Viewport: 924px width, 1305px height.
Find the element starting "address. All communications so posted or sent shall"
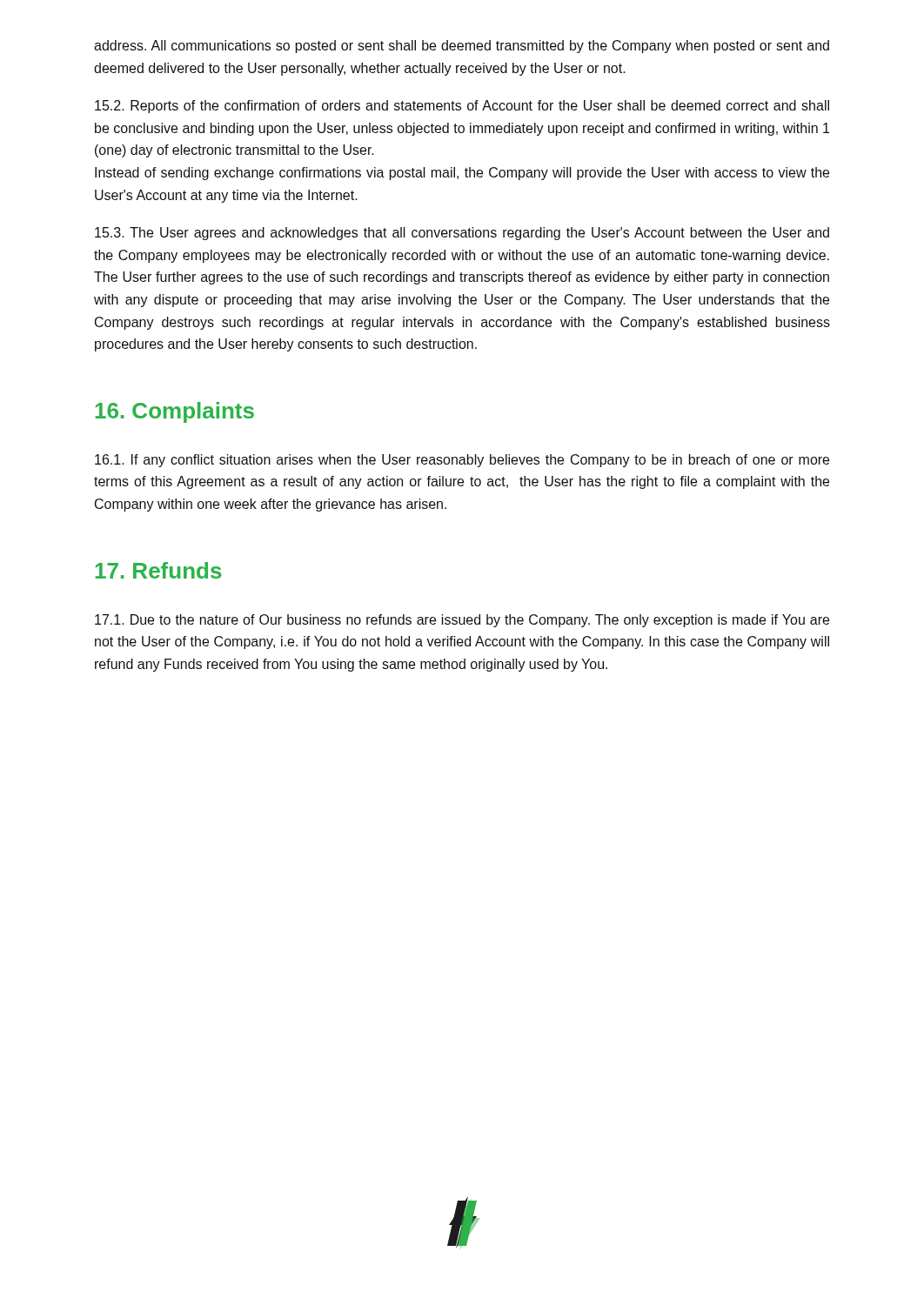(x=462, y=57)
